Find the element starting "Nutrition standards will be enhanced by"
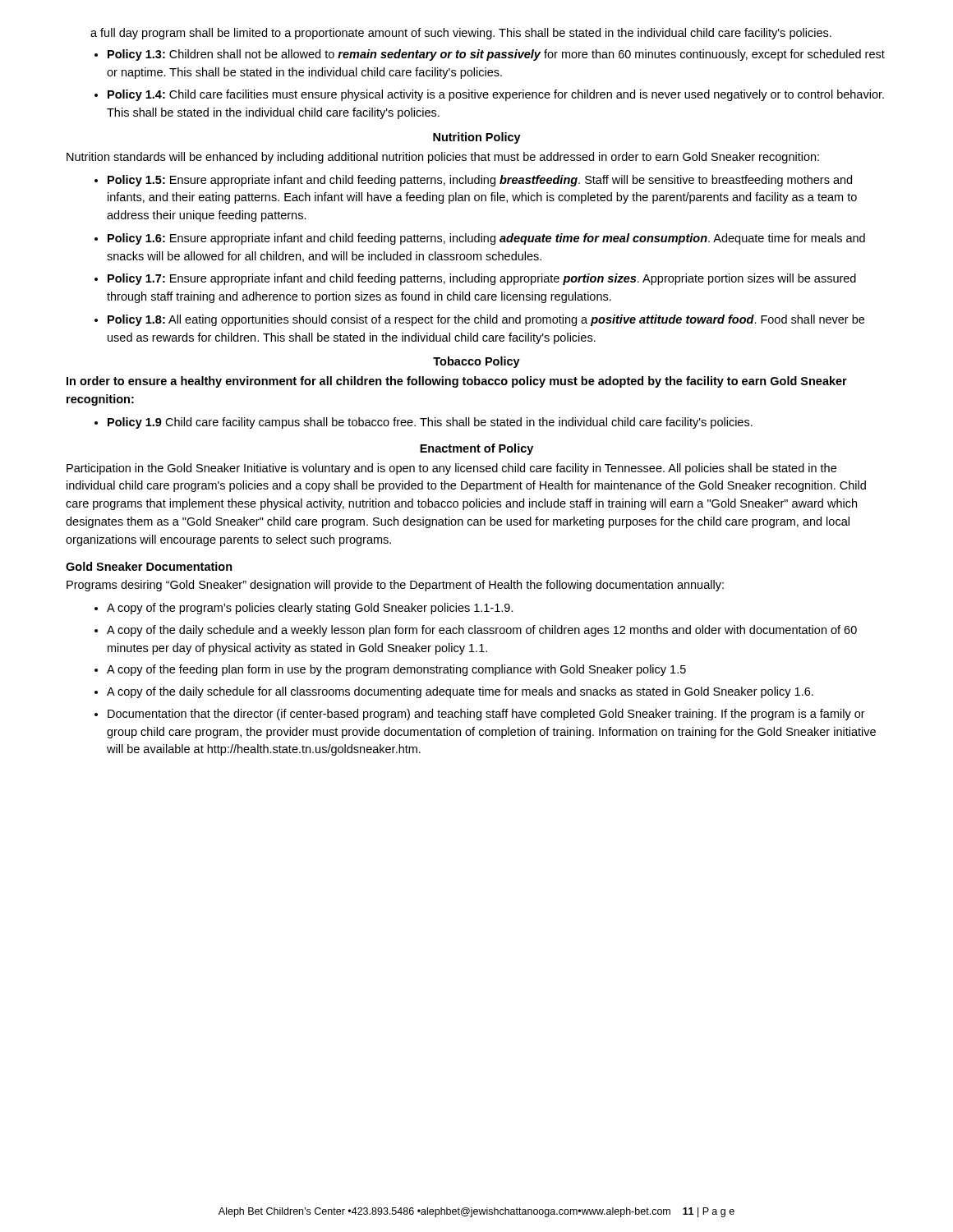 tap(443, 157)
